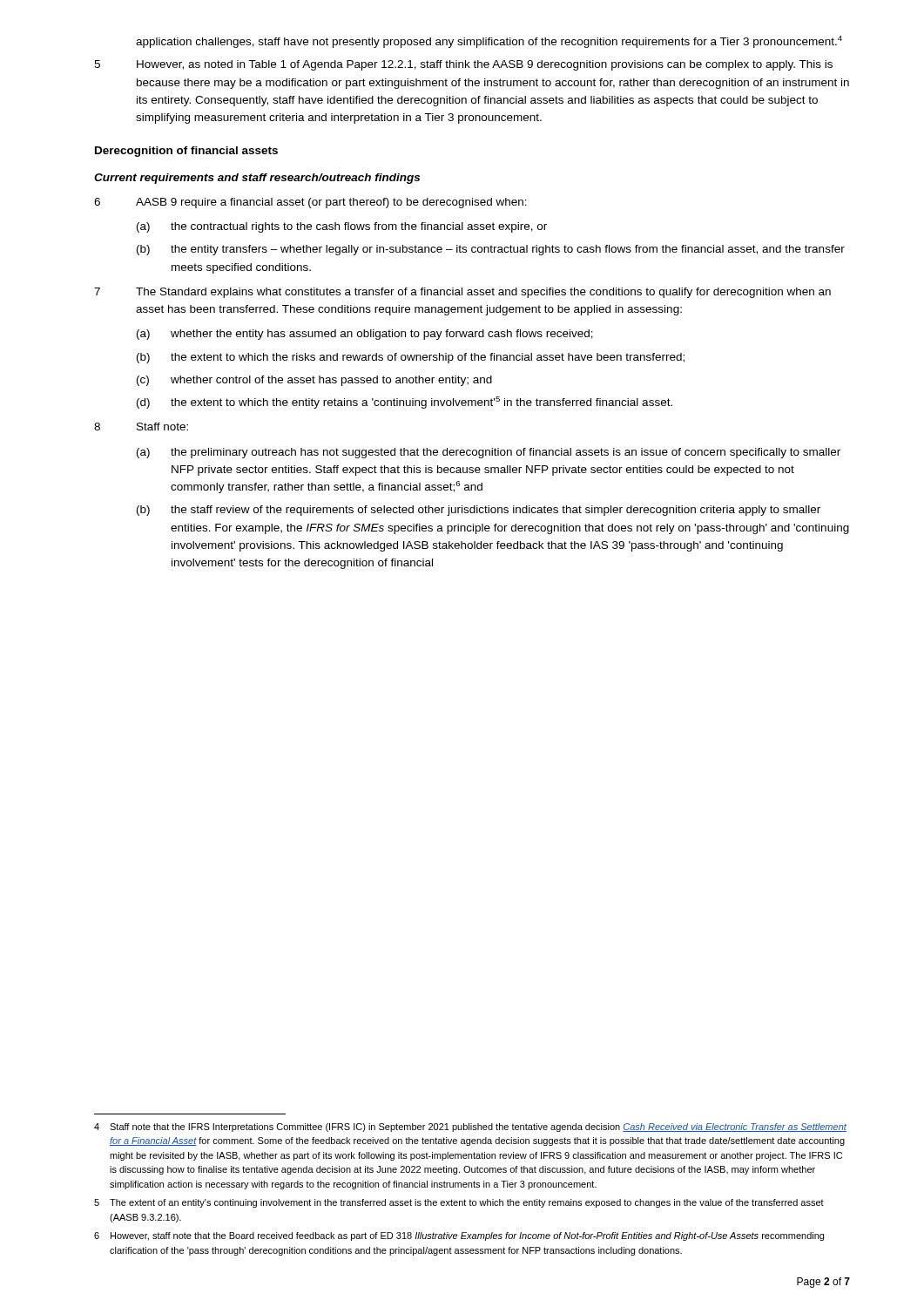Viewport: 924px width, 1307px height.
Task: Select the passage starting "8 Staff note:"
Action: (x=141, y=427)
